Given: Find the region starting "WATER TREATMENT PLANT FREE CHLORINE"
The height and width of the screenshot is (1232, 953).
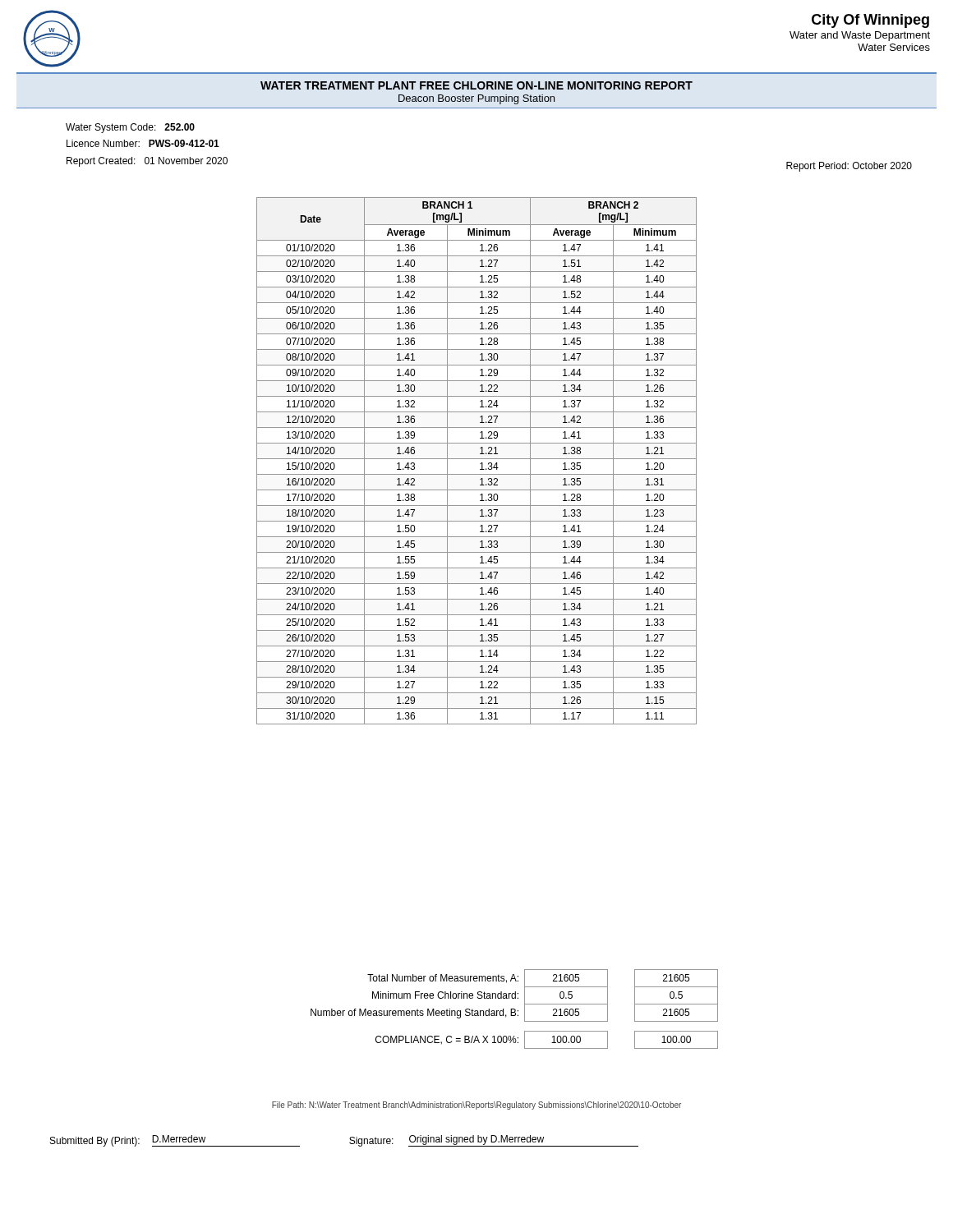Looking at the screenshot, I should [x=476, y=92].
